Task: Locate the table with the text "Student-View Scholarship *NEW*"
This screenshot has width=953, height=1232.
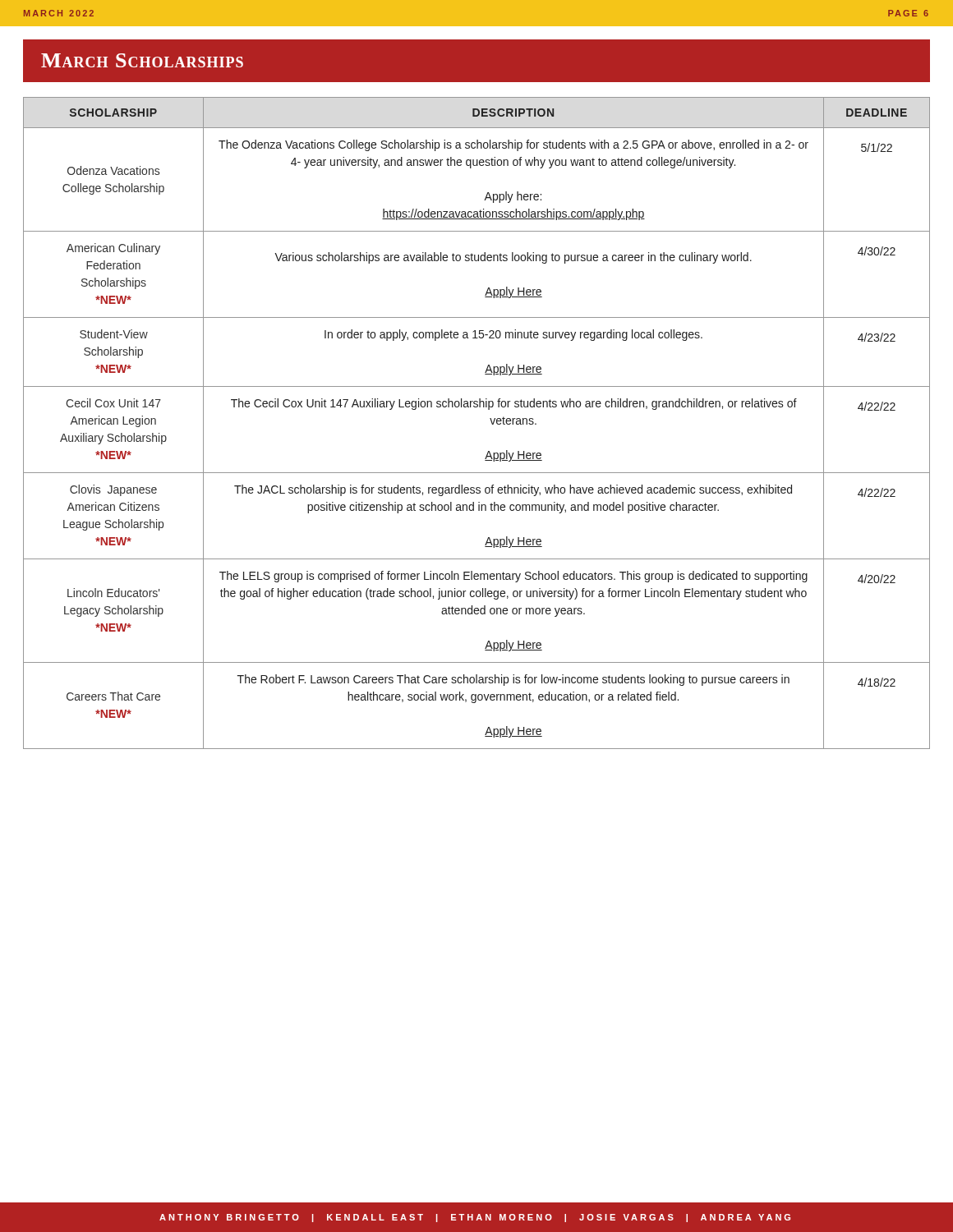Action: click(476, 644)
